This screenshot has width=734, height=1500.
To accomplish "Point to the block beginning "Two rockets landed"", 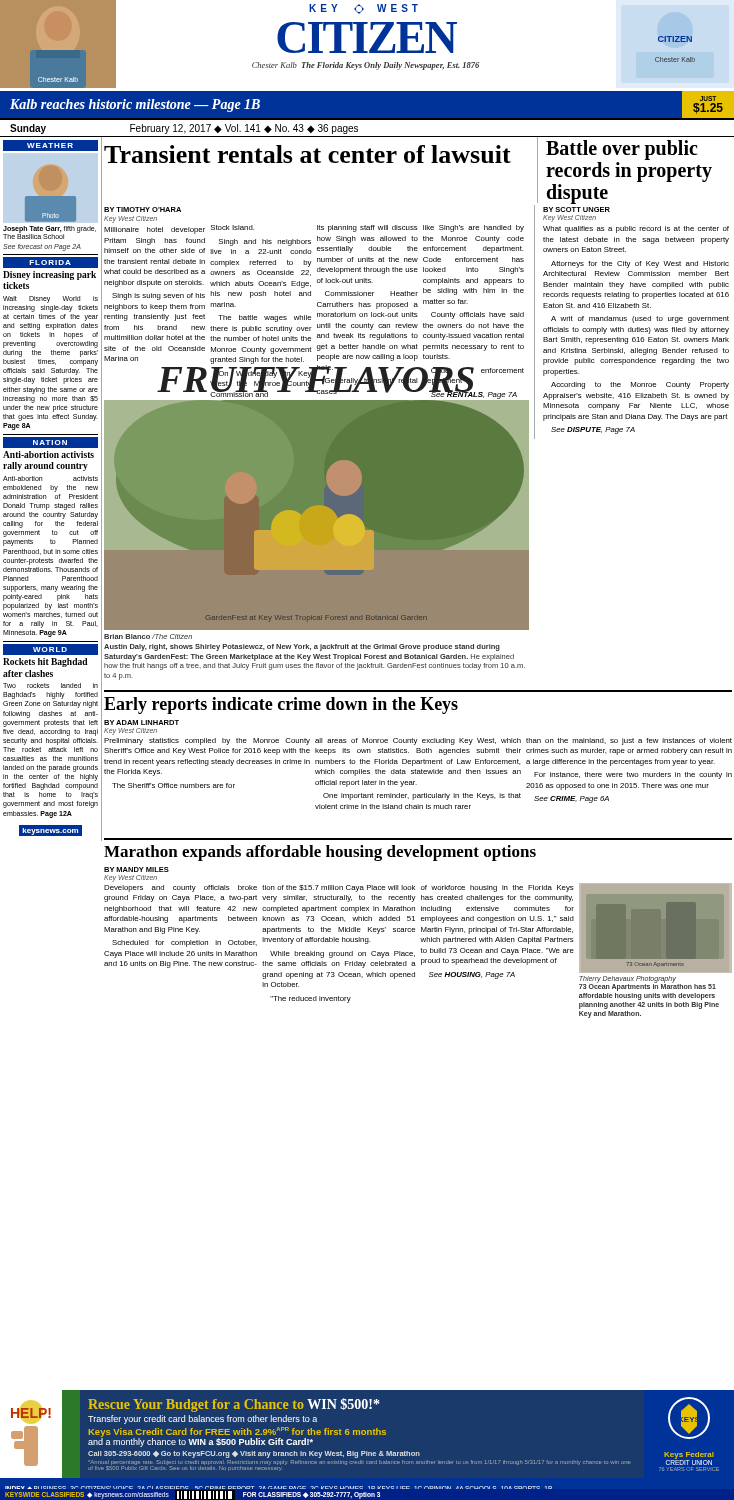I will click(x=50, y=749).
